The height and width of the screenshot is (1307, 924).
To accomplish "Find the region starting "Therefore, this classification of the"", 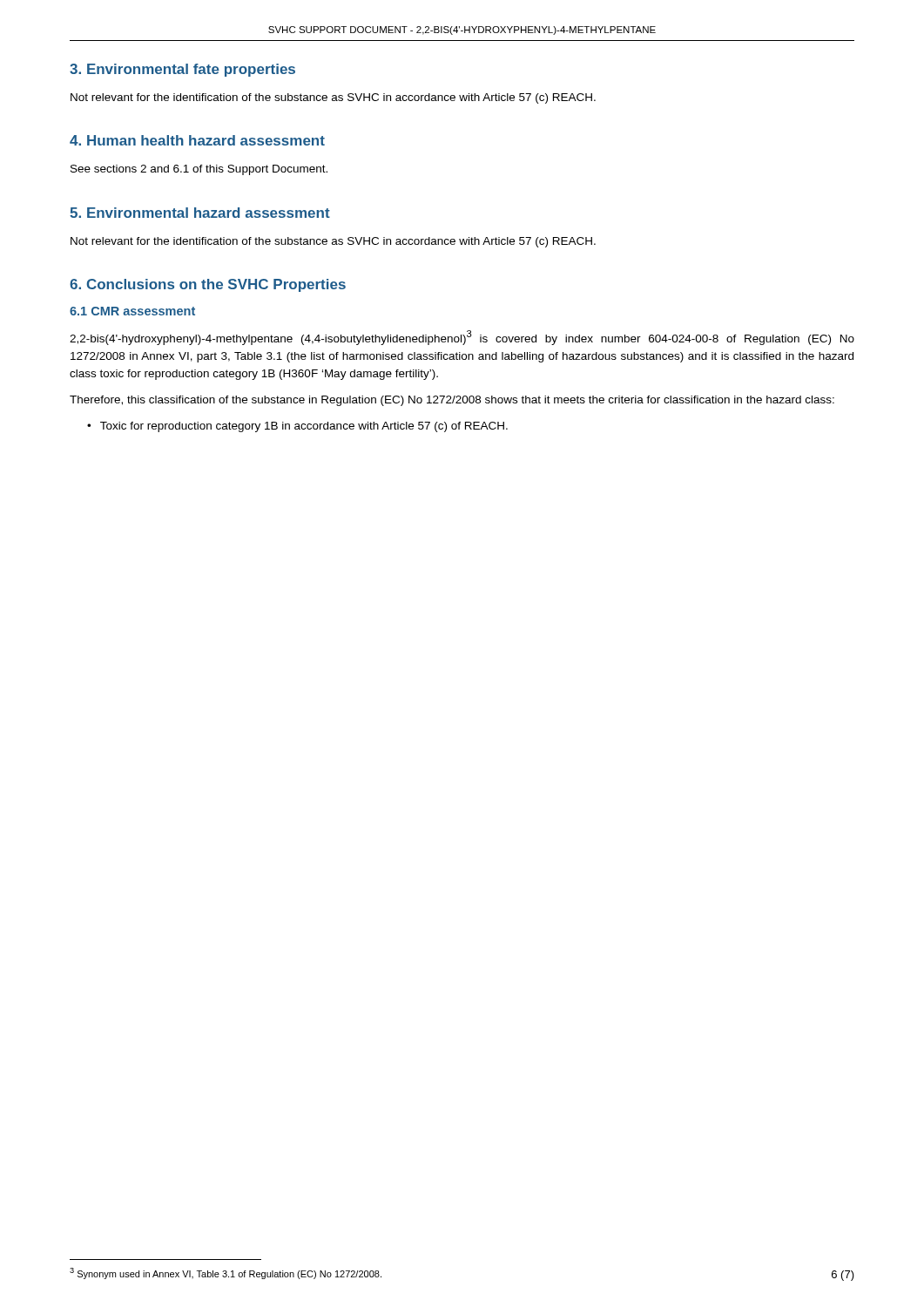I will pos(452,400).
